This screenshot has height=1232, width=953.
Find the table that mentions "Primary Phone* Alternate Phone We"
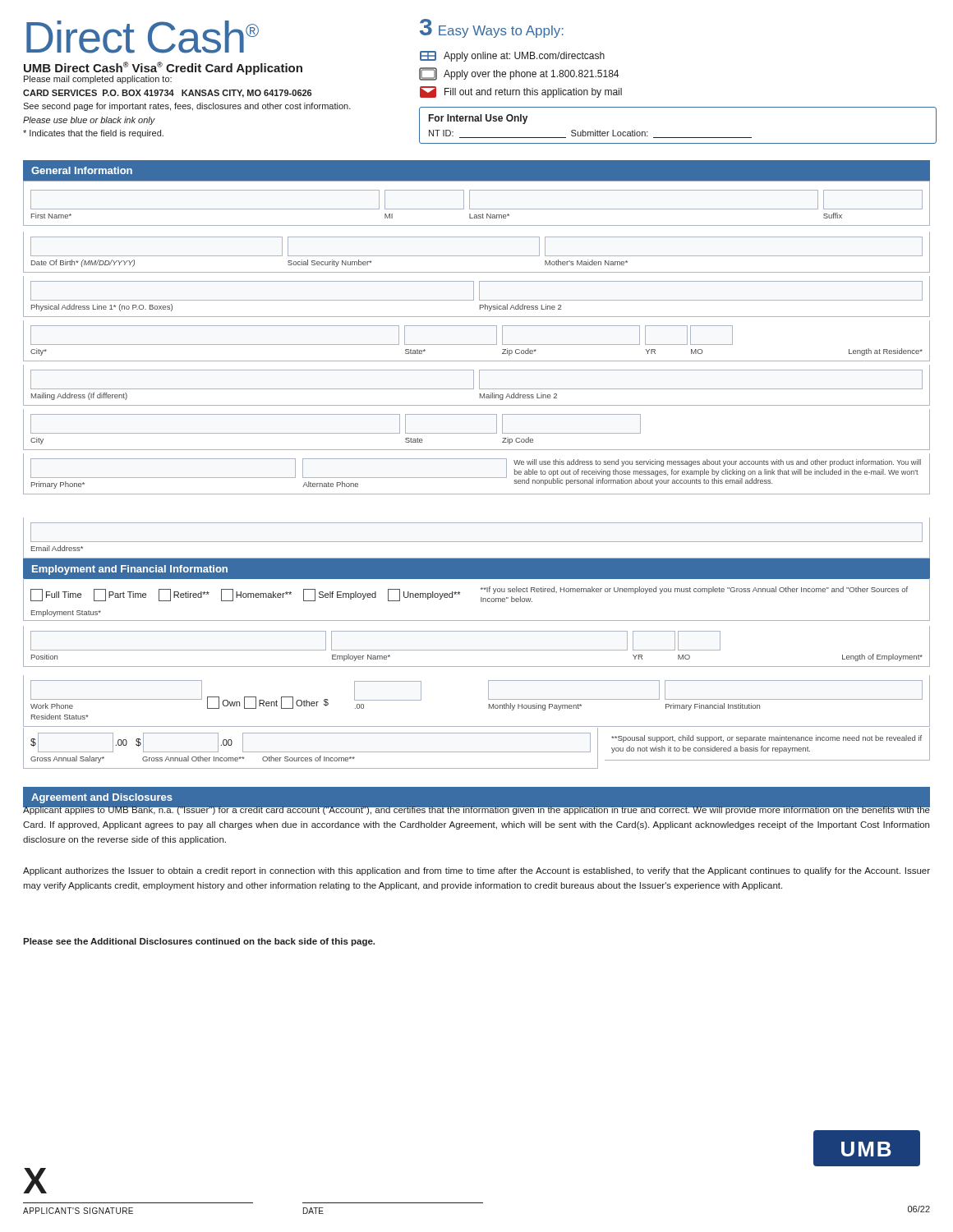click(476, 474)
